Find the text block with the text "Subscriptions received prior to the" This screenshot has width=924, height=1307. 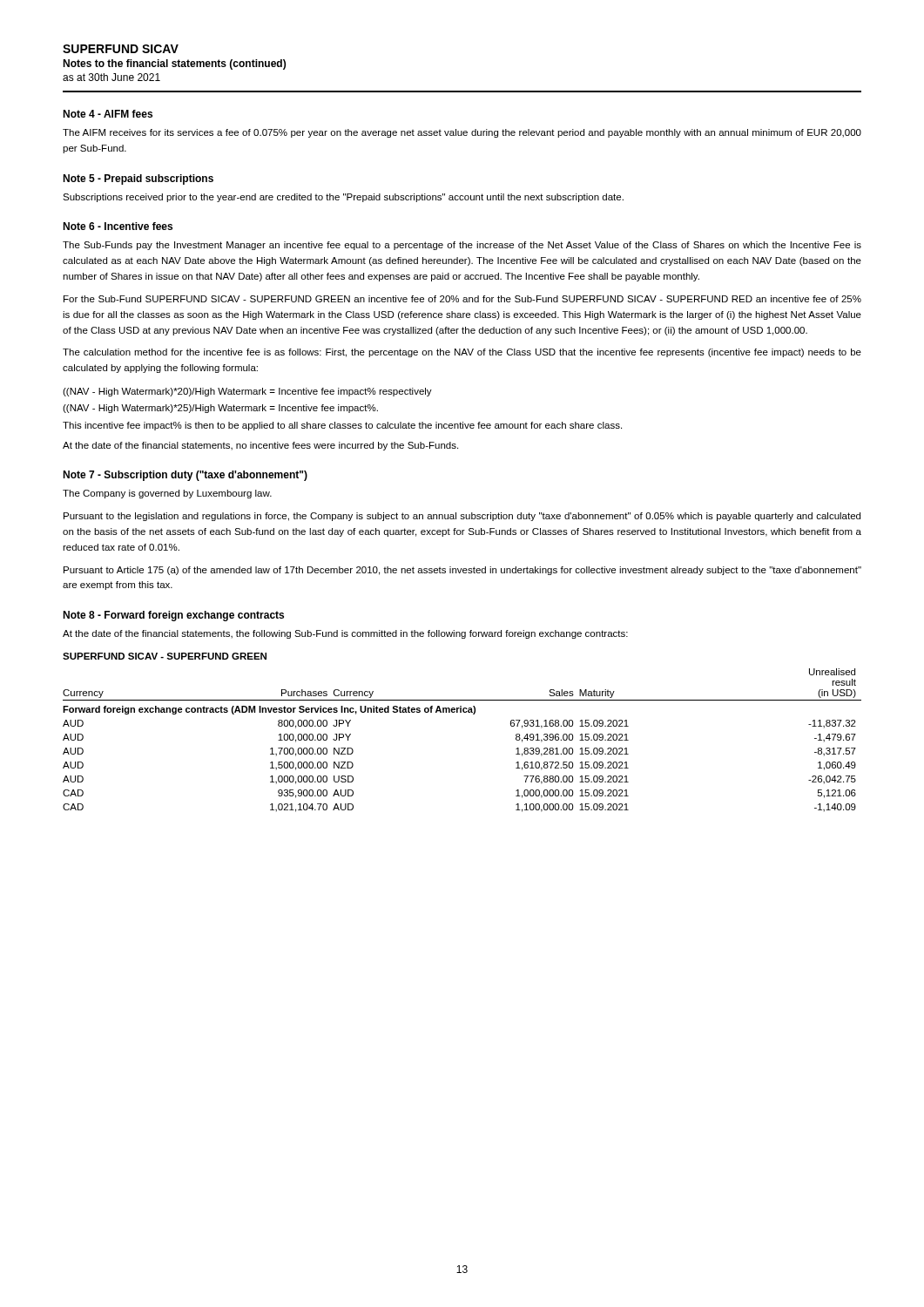343,197
